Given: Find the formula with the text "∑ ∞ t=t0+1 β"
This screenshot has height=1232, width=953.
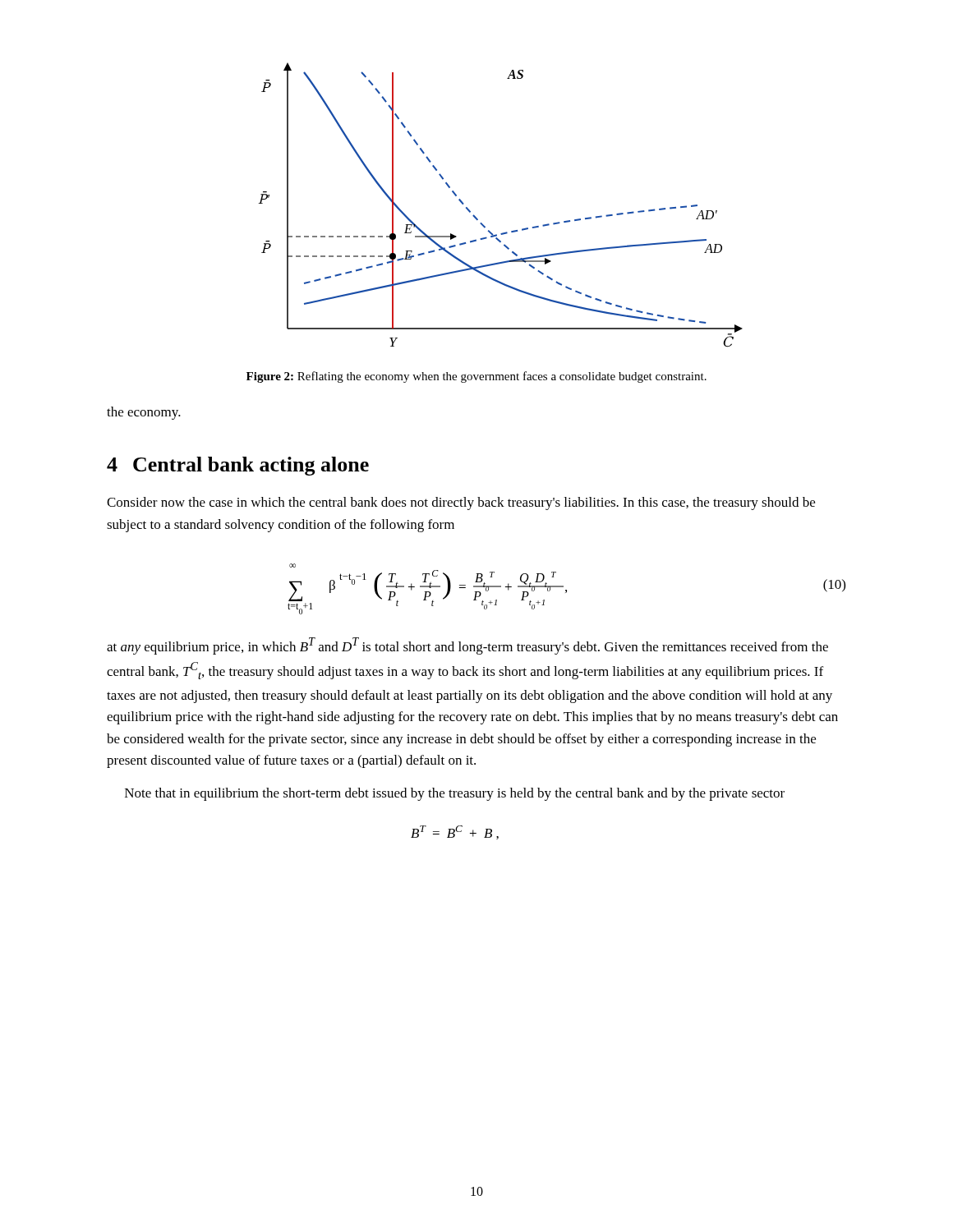Looking at the screenshot, I should point(567,584).
